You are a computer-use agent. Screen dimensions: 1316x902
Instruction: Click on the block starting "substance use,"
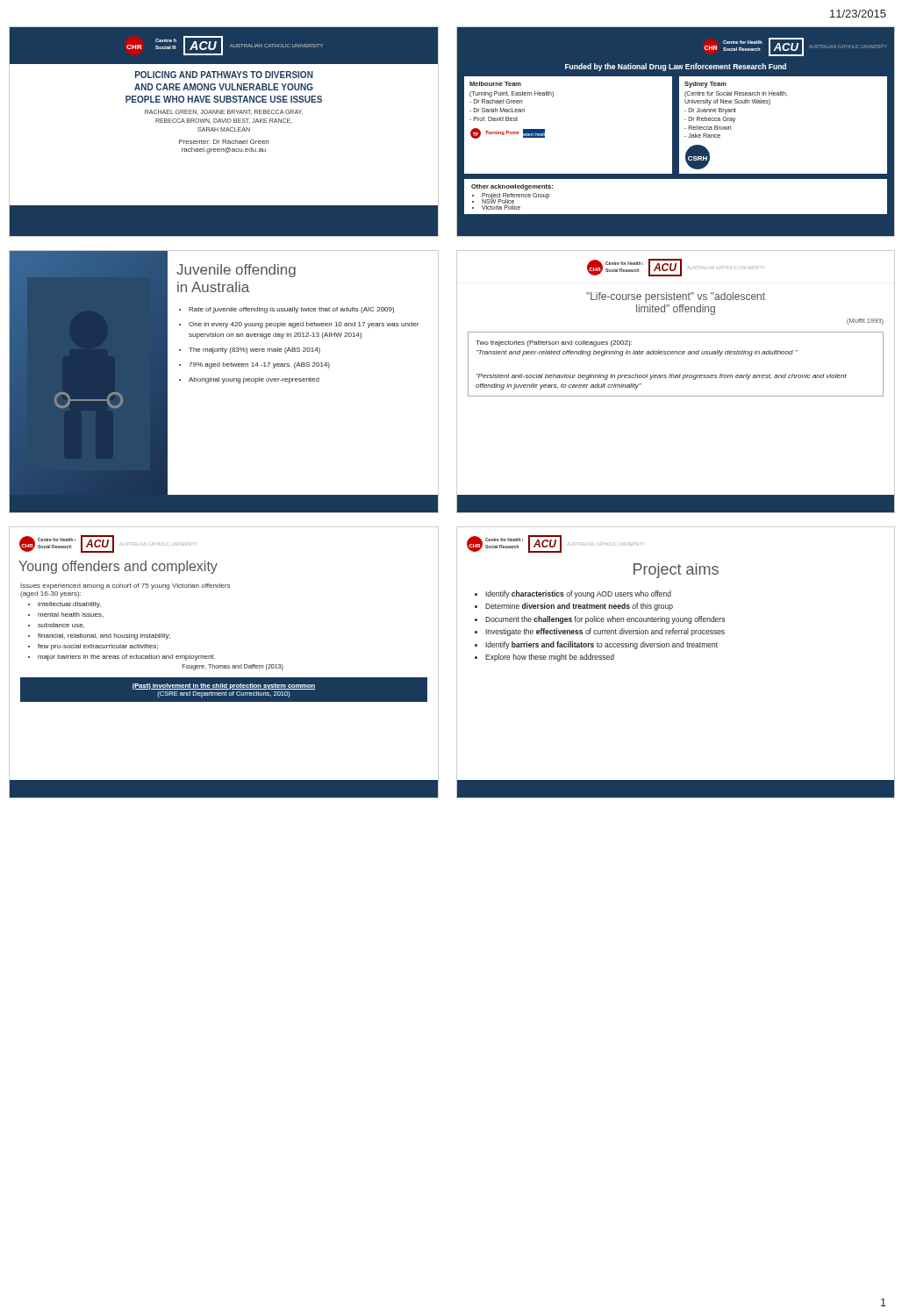coord(61,625)
